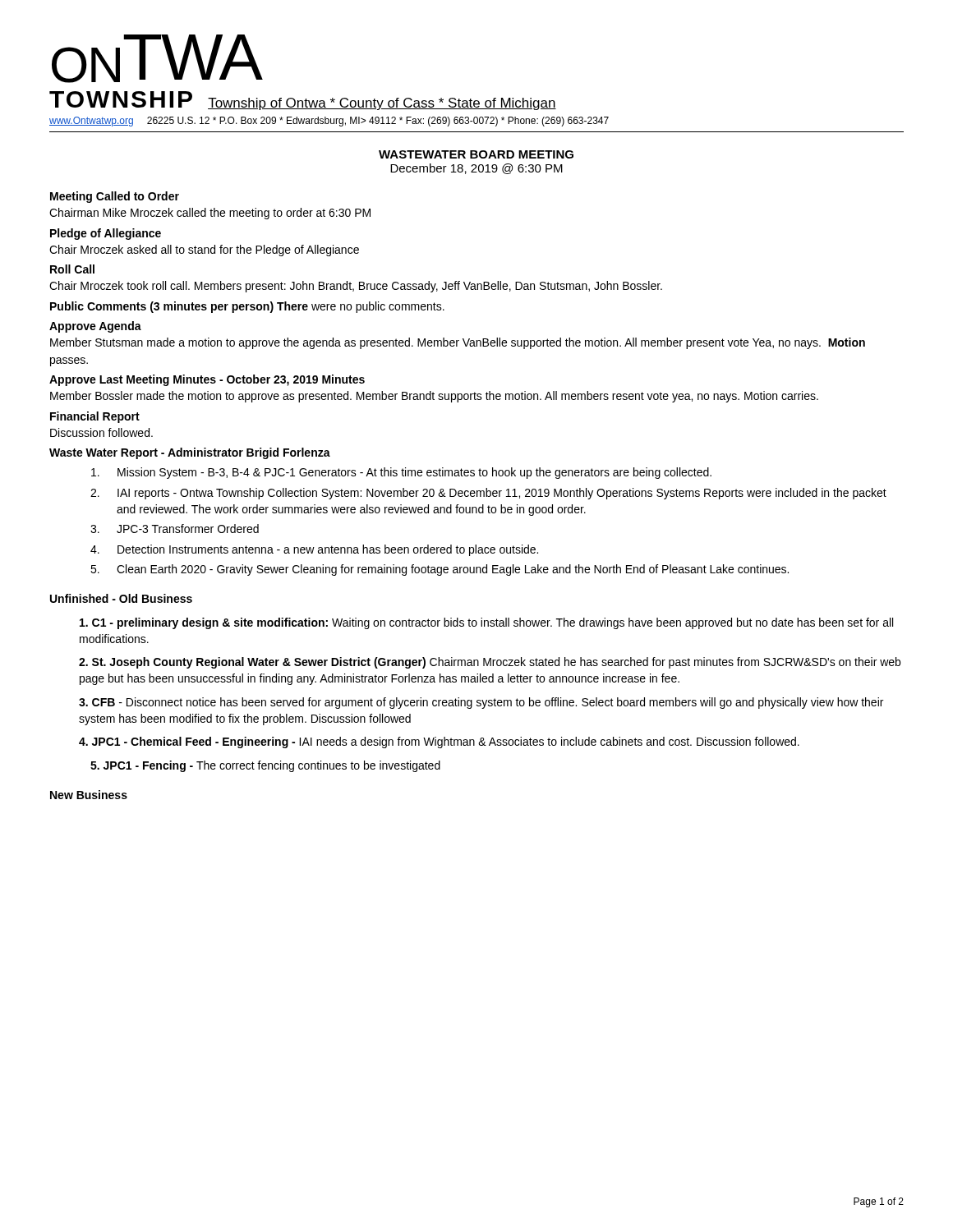Locate the block of text that opens with "JPC1 - Fencing - The correct"
The height and width of the screenshot is (1232, 953).
[265, 765]
